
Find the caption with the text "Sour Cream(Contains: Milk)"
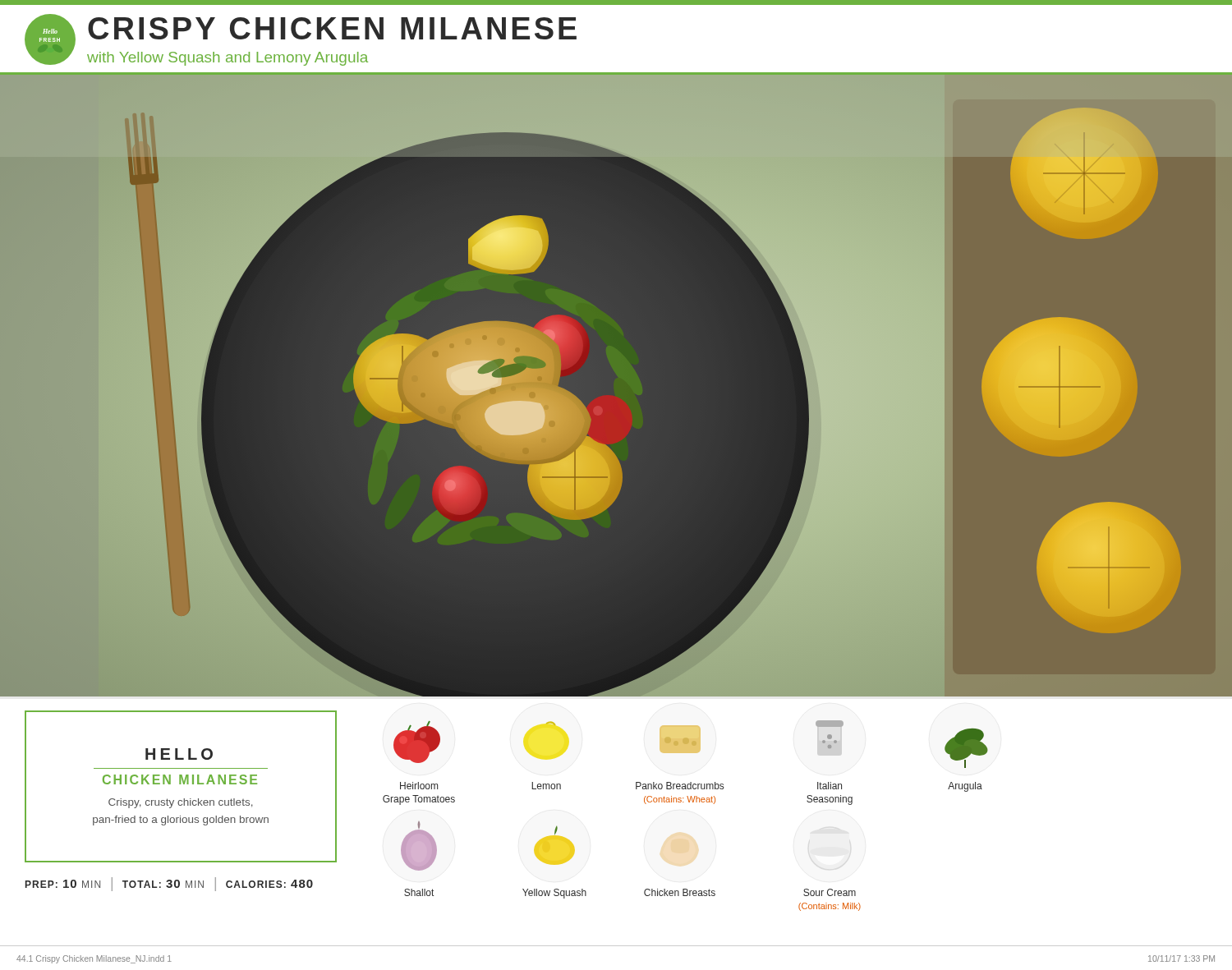(830, 899)
